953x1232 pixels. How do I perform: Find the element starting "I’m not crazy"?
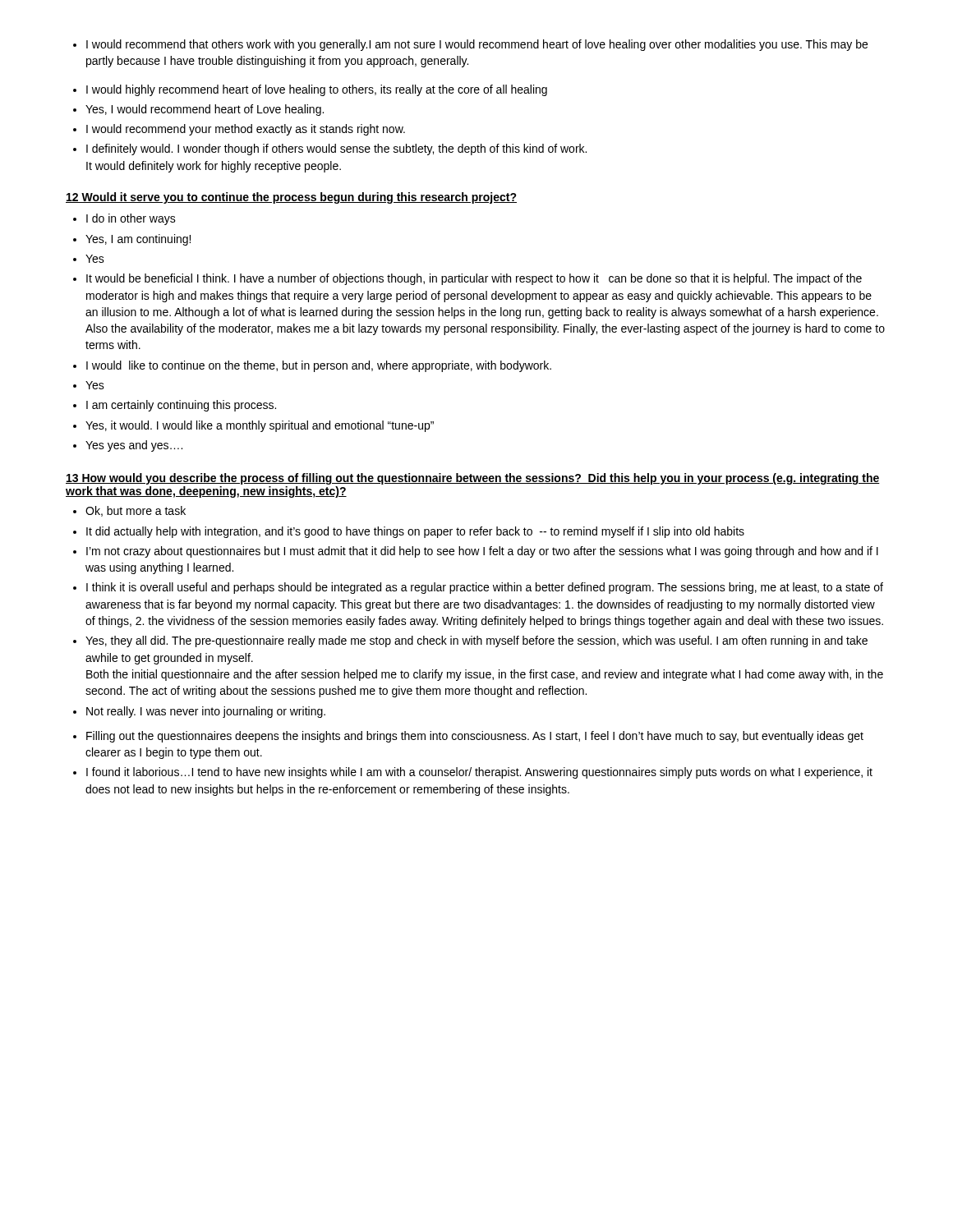476,559
